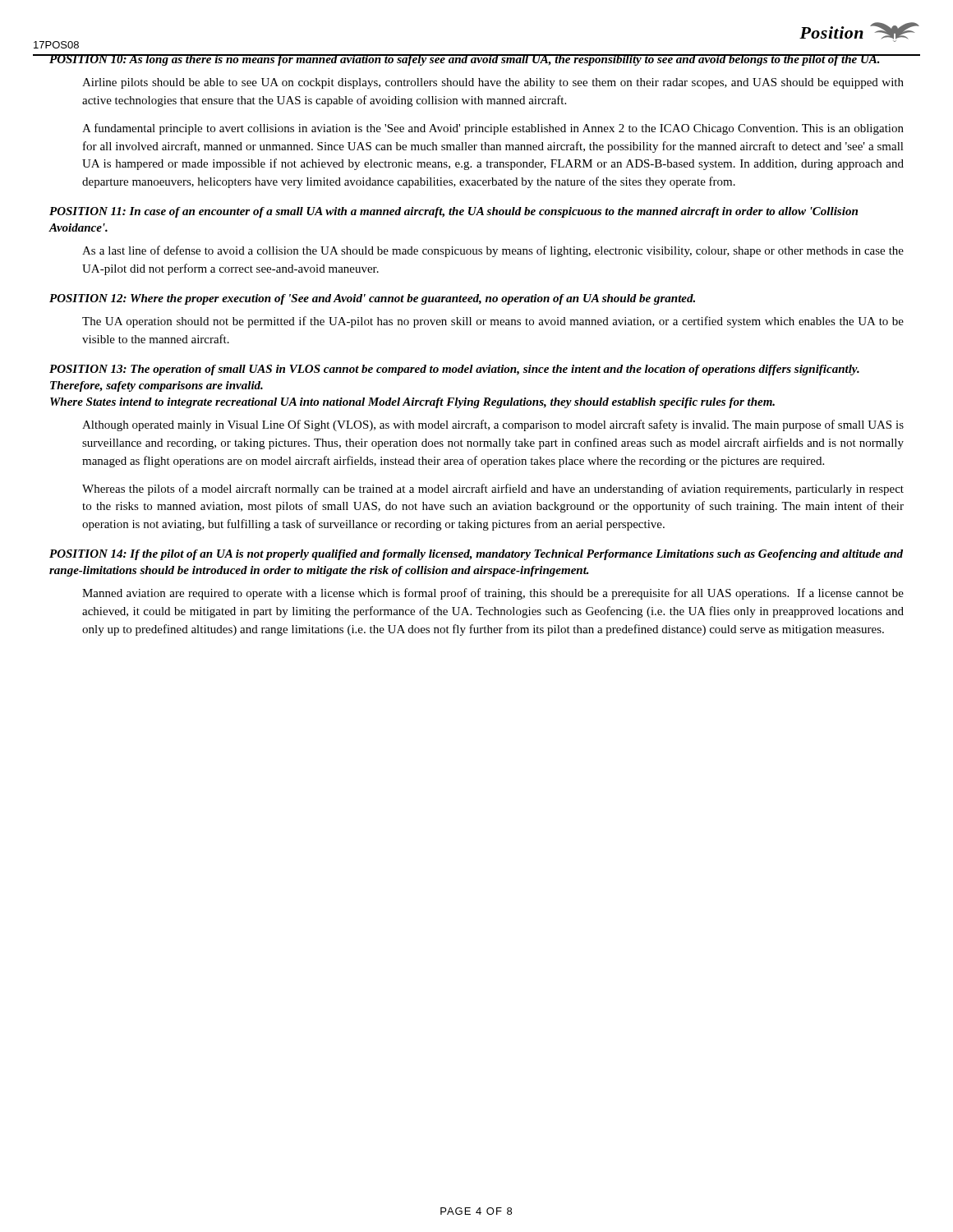
Task: Find the text starting "POSITION 10: As"
Action: tap(465, 59)
